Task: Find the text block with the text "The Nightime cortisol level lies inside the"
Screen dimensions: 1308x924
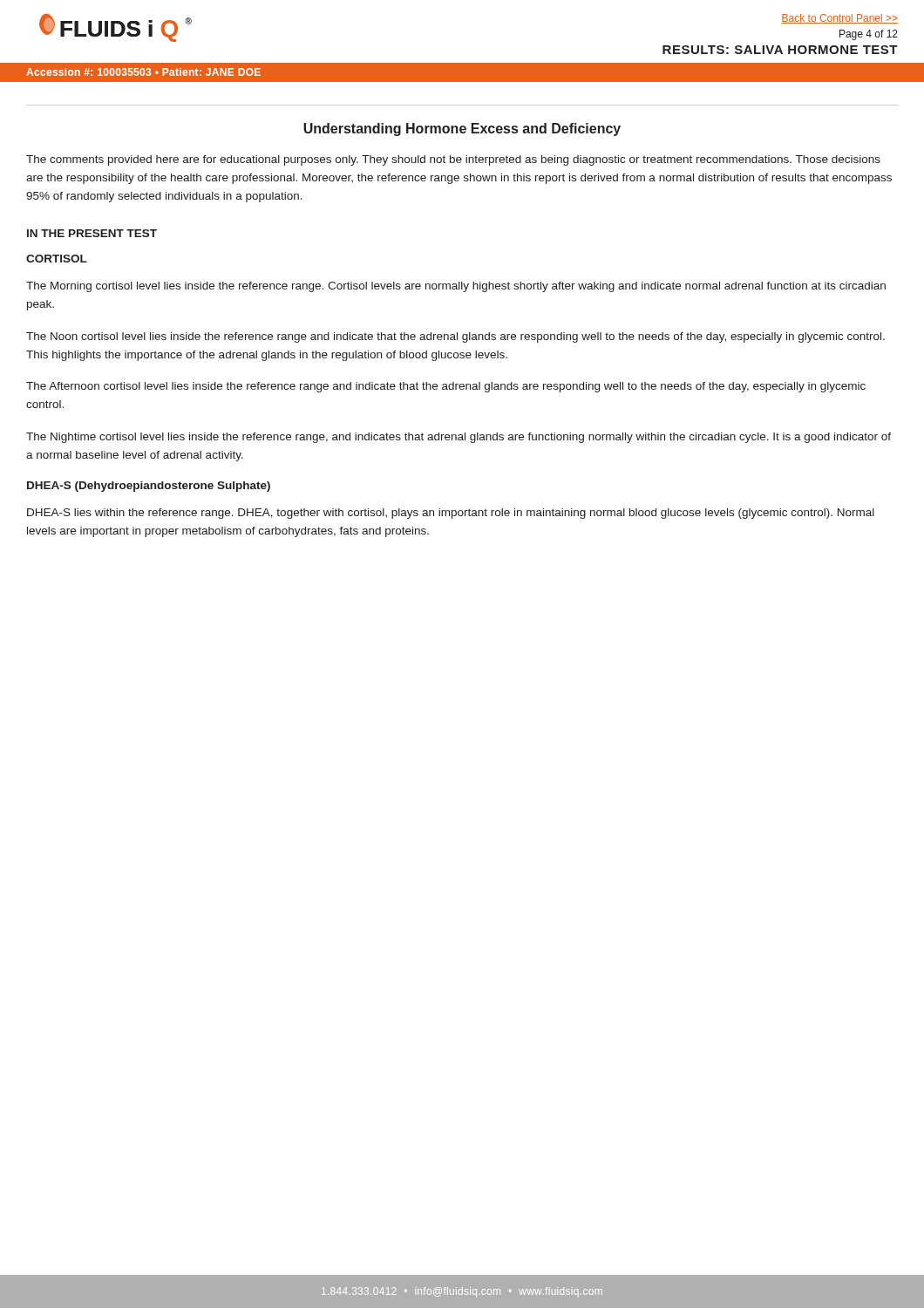Action: pos(459,446)
